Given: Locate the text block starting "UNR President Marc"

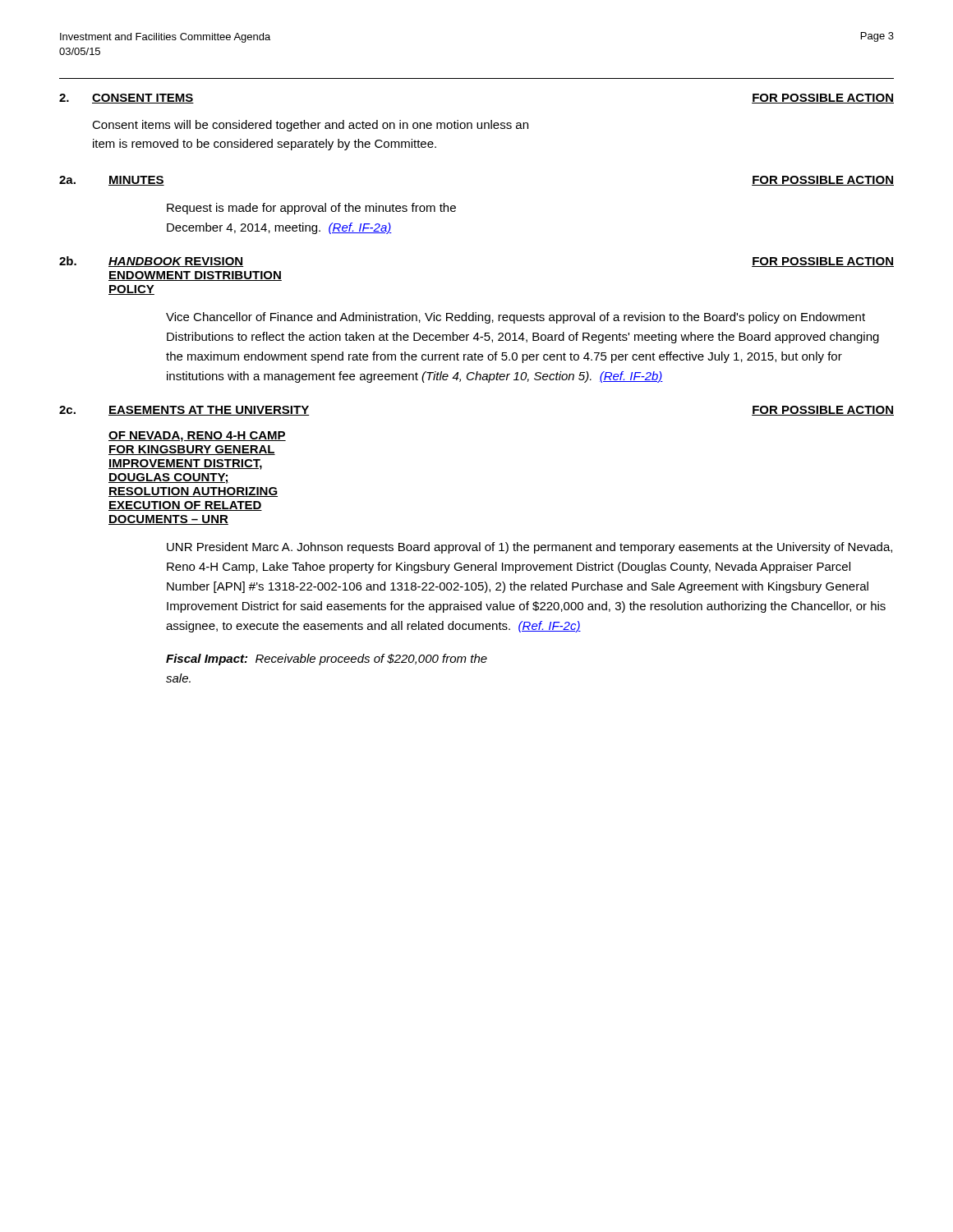Looking at the screenshot, I should [x=530, y=586].
